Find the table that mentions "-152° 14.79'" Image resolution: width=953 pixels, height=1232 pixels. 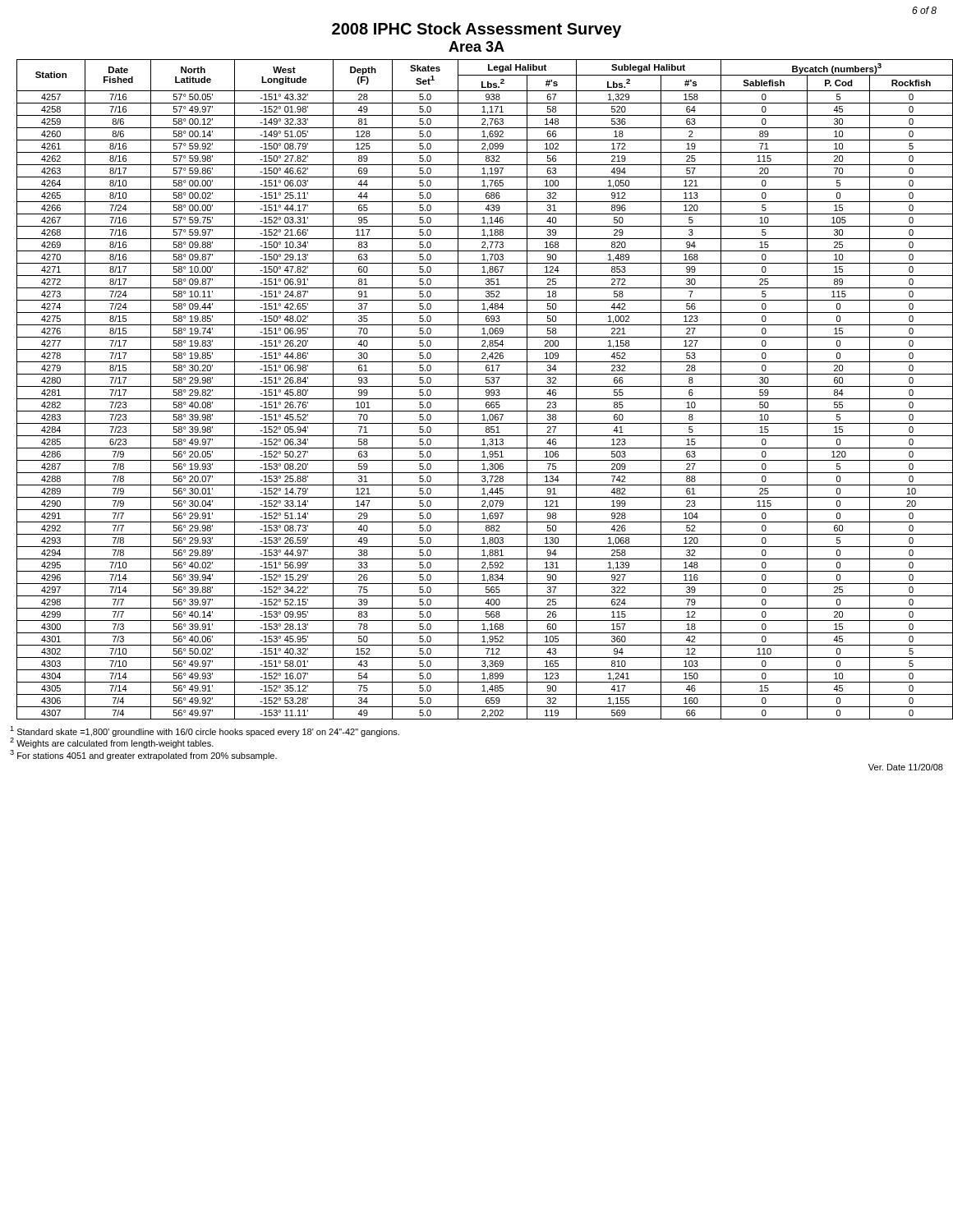pyautogui.click(x=476, y=389)
